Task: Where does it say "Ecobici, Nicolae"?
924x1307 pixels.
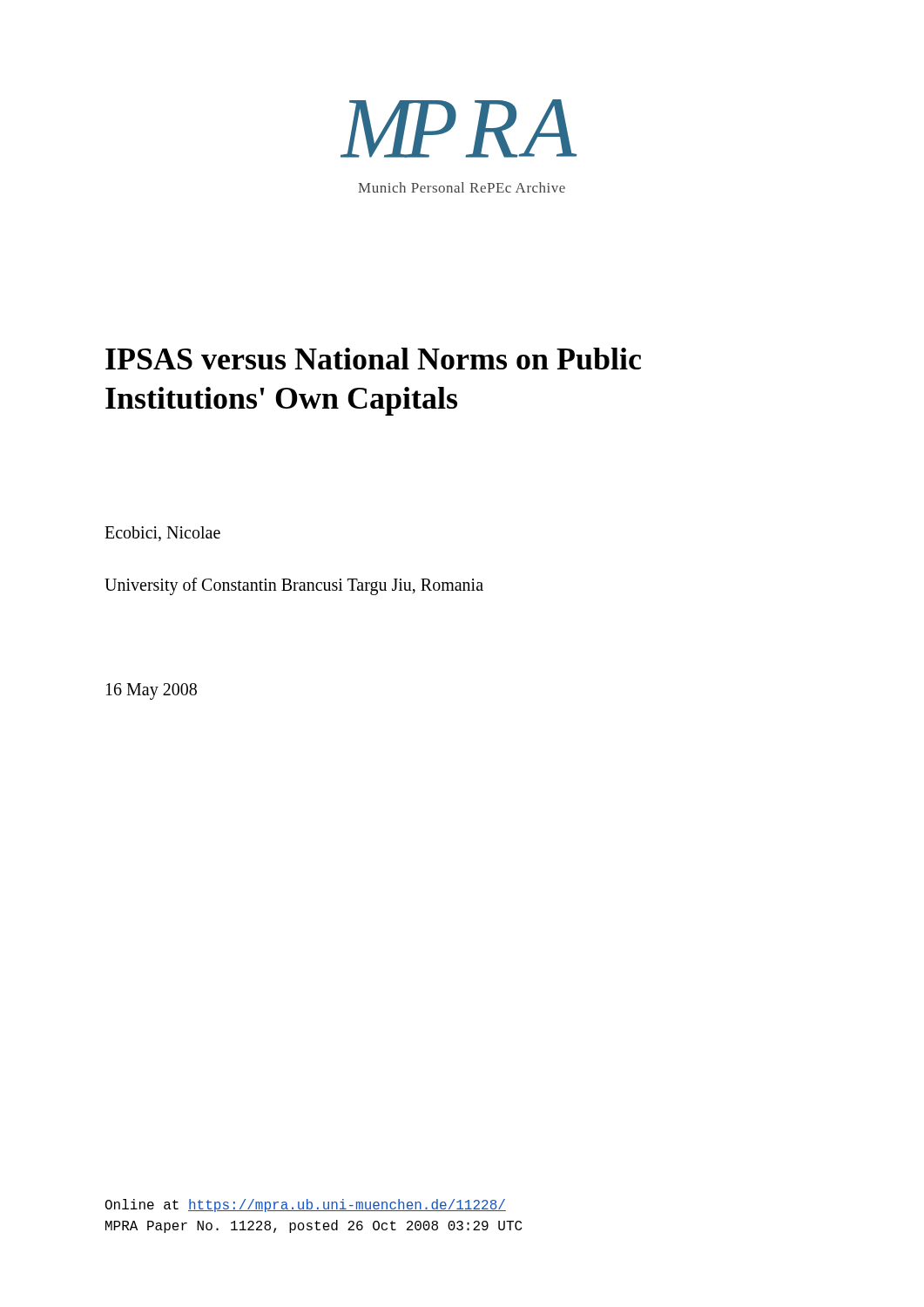Action: click(x=163, y=533)
